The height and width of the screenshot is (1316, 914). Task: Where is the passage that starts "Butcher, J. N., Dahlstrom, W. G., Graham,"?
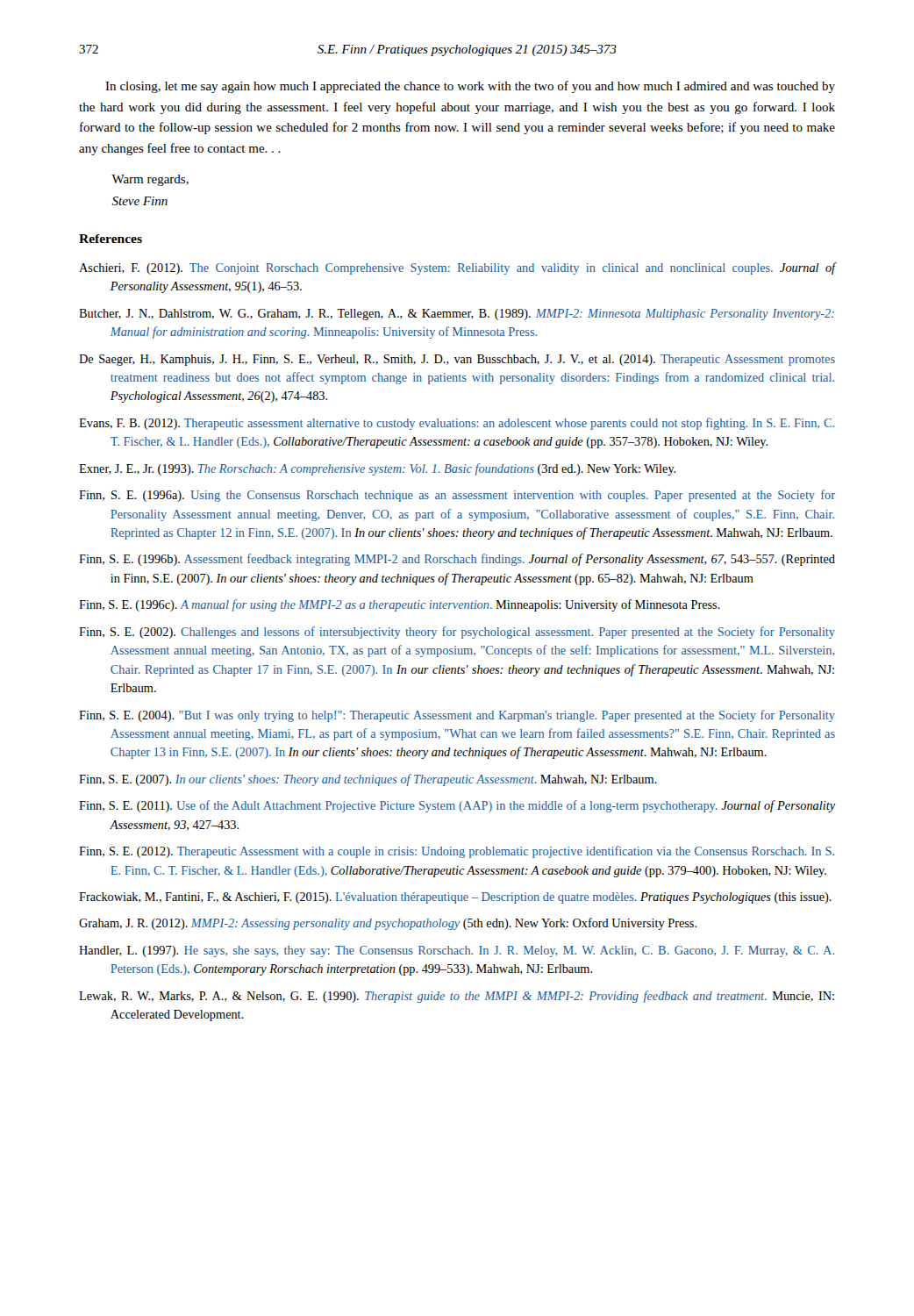457,322
